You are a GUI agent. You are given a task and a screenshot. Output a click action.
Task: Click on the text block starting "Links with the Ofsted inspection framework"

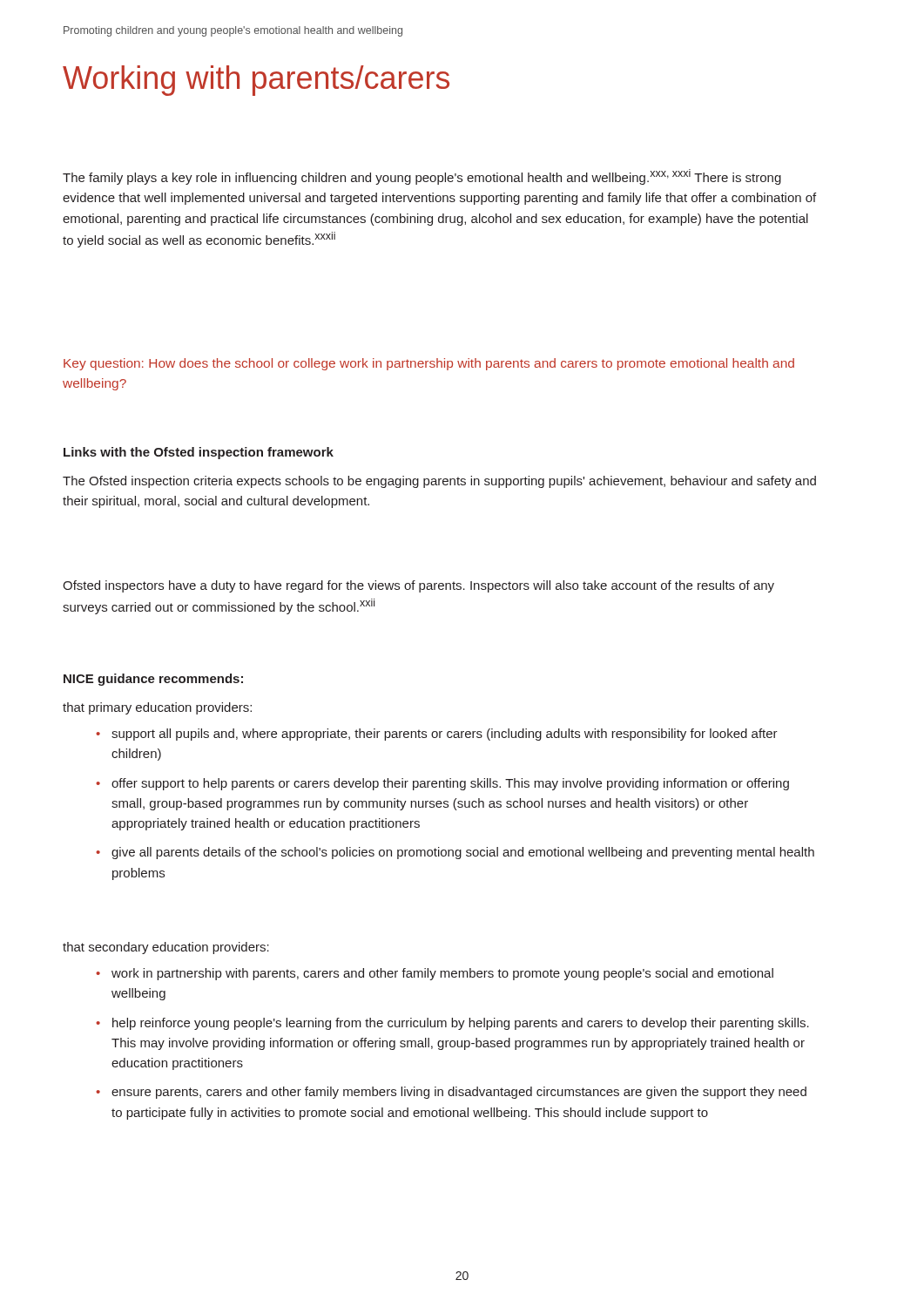(x=198, y=452)
